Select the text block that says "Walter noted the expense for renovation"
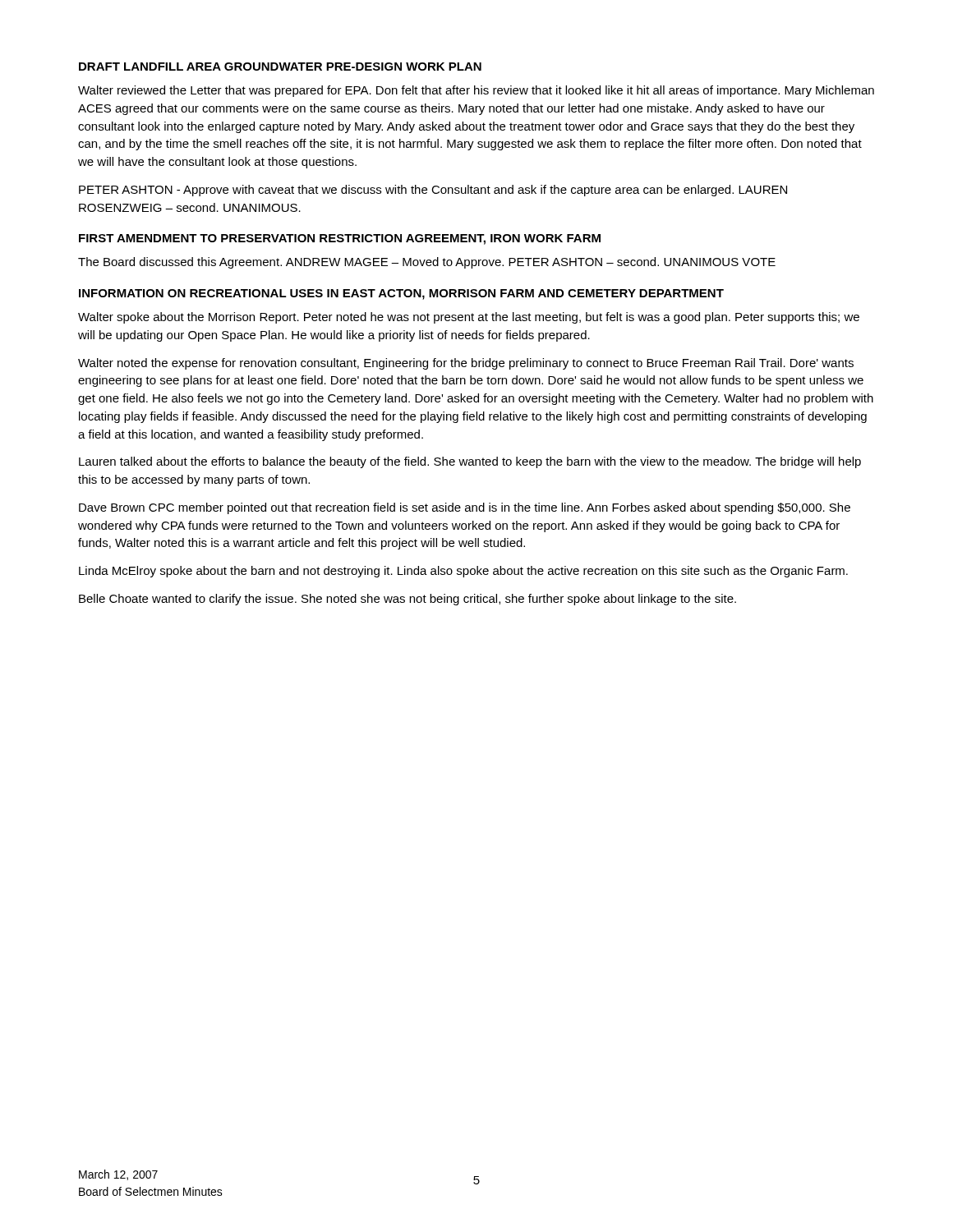Screen dimensions: 1232x953 tap(476, 398)
